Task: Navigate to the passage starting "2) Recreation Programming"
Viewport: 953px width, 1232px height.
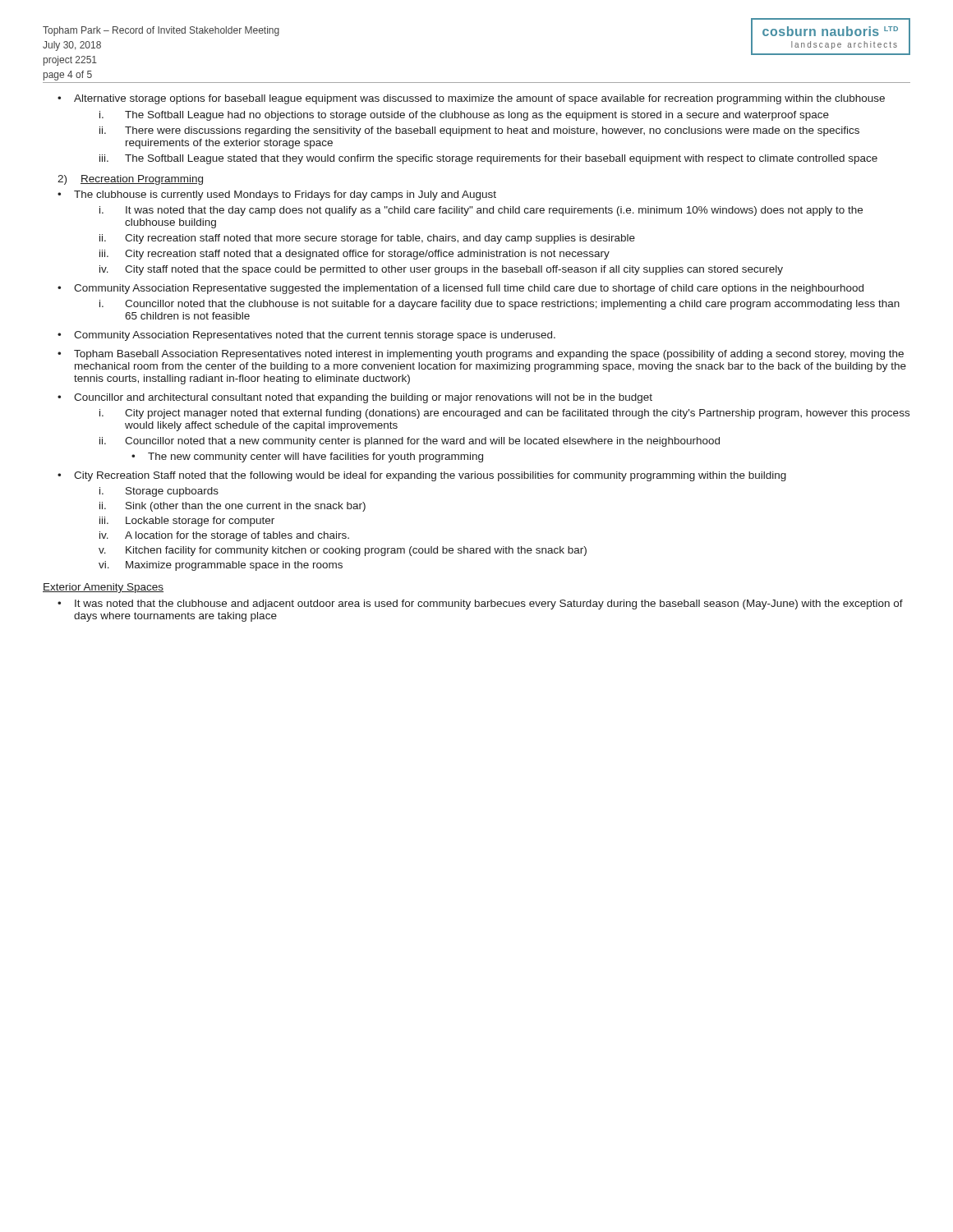Action: coord(131,179)
